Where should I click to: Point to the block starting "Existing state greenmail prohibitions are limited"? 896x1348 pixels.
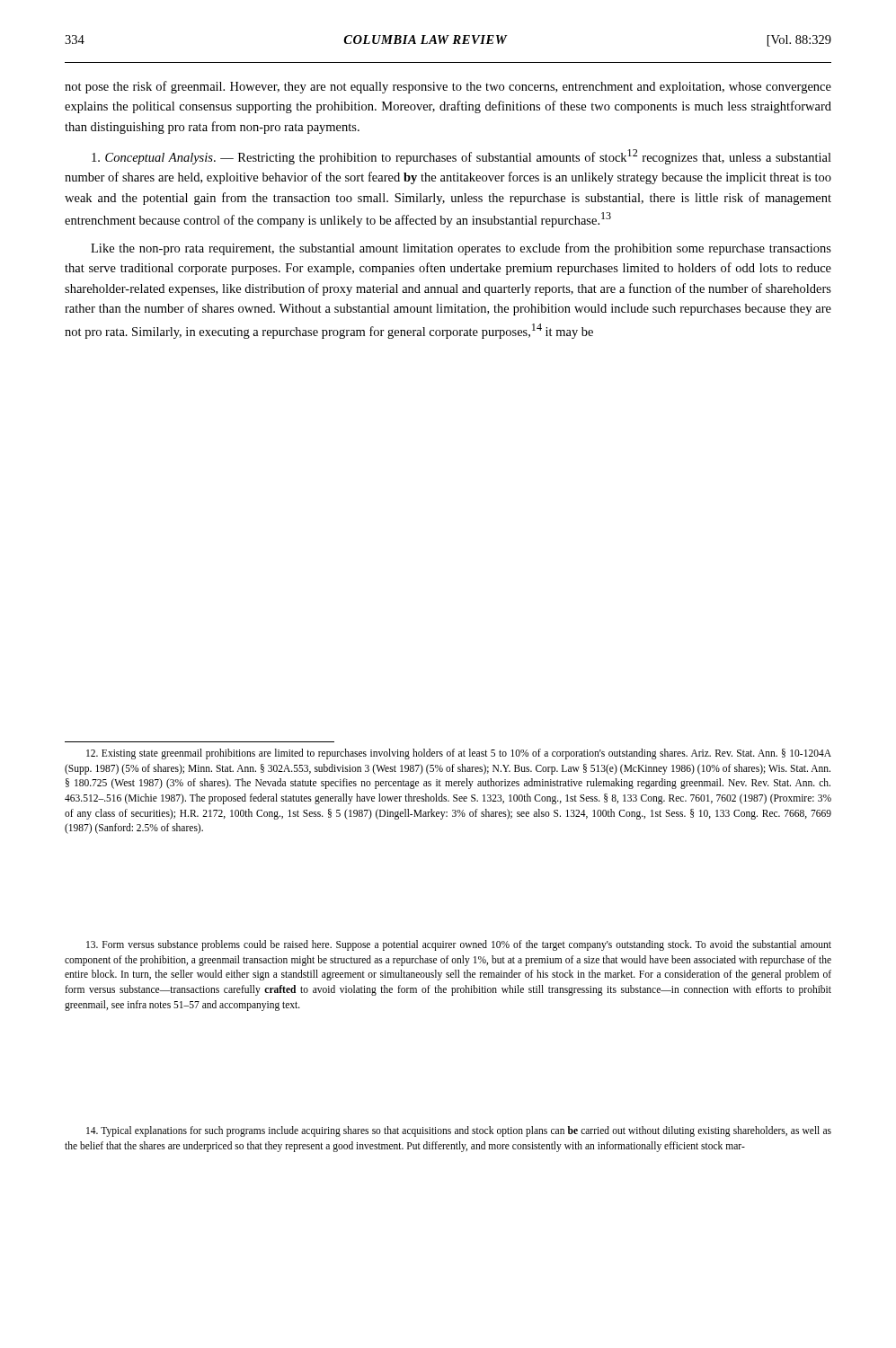pos(448,791)
